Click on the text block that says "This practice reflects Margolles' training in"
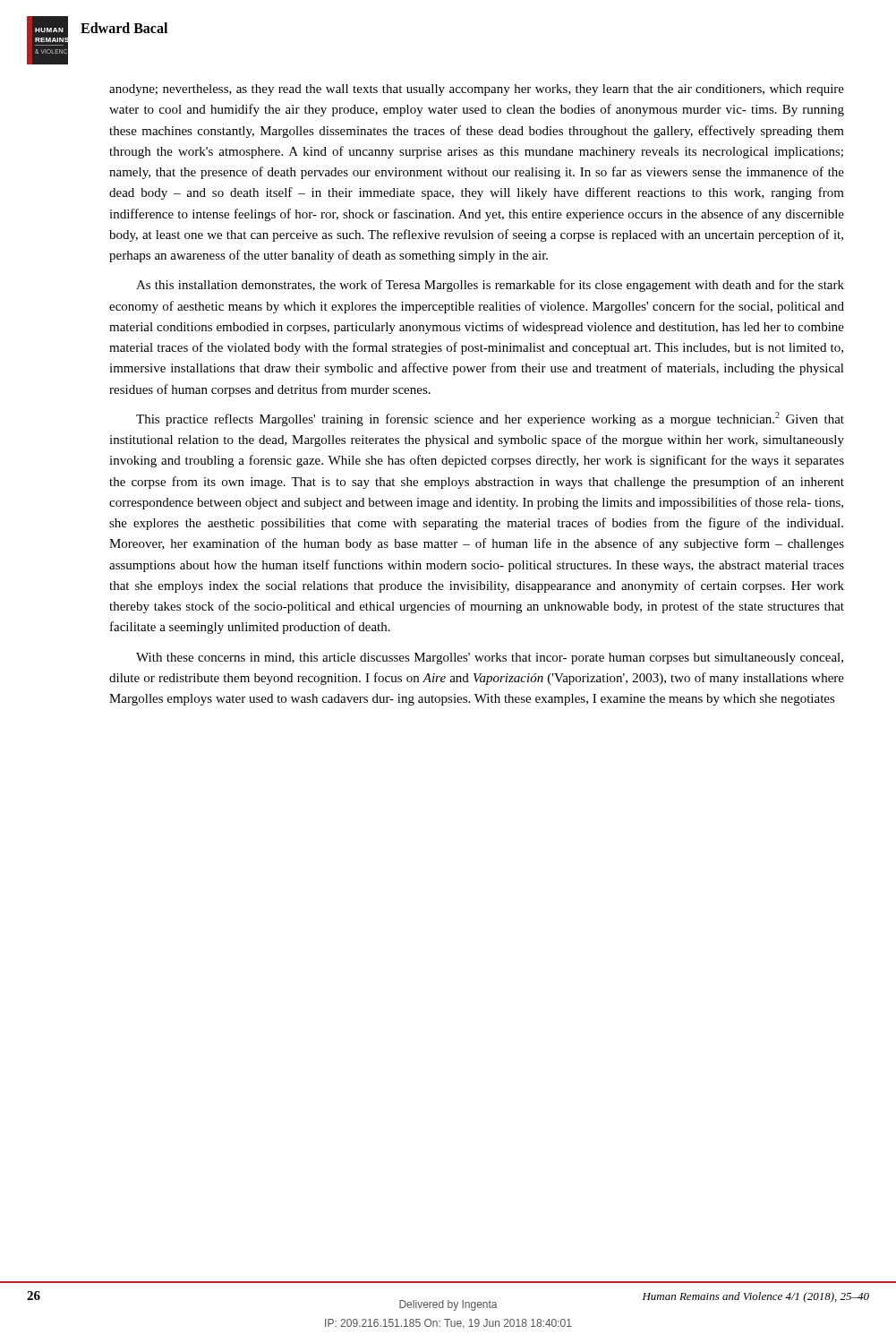 point(477,523)
